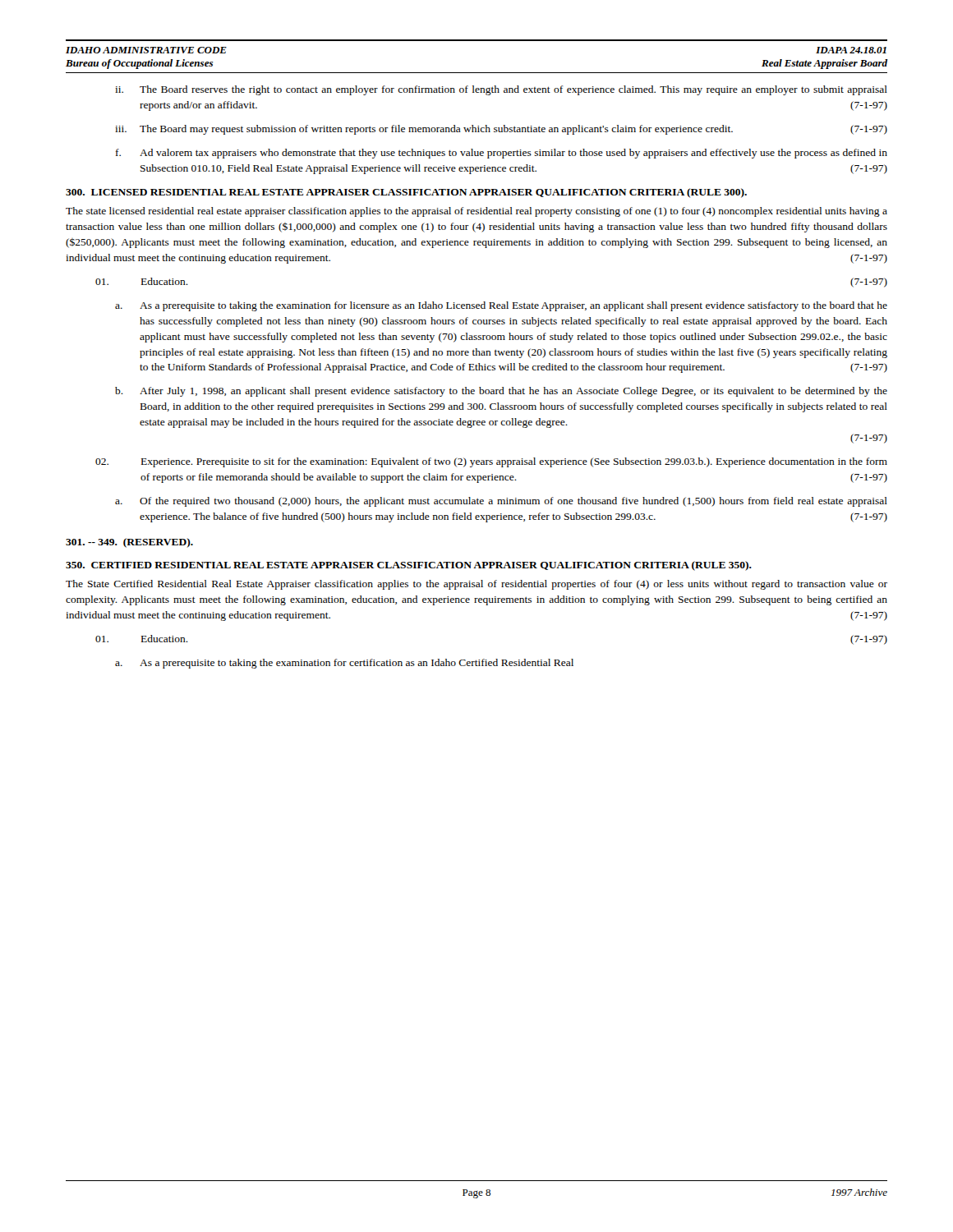Navigate to the text block starting "02. Experience. Prerequisite to"
The image size is (953, 1232).
(476, 470)
